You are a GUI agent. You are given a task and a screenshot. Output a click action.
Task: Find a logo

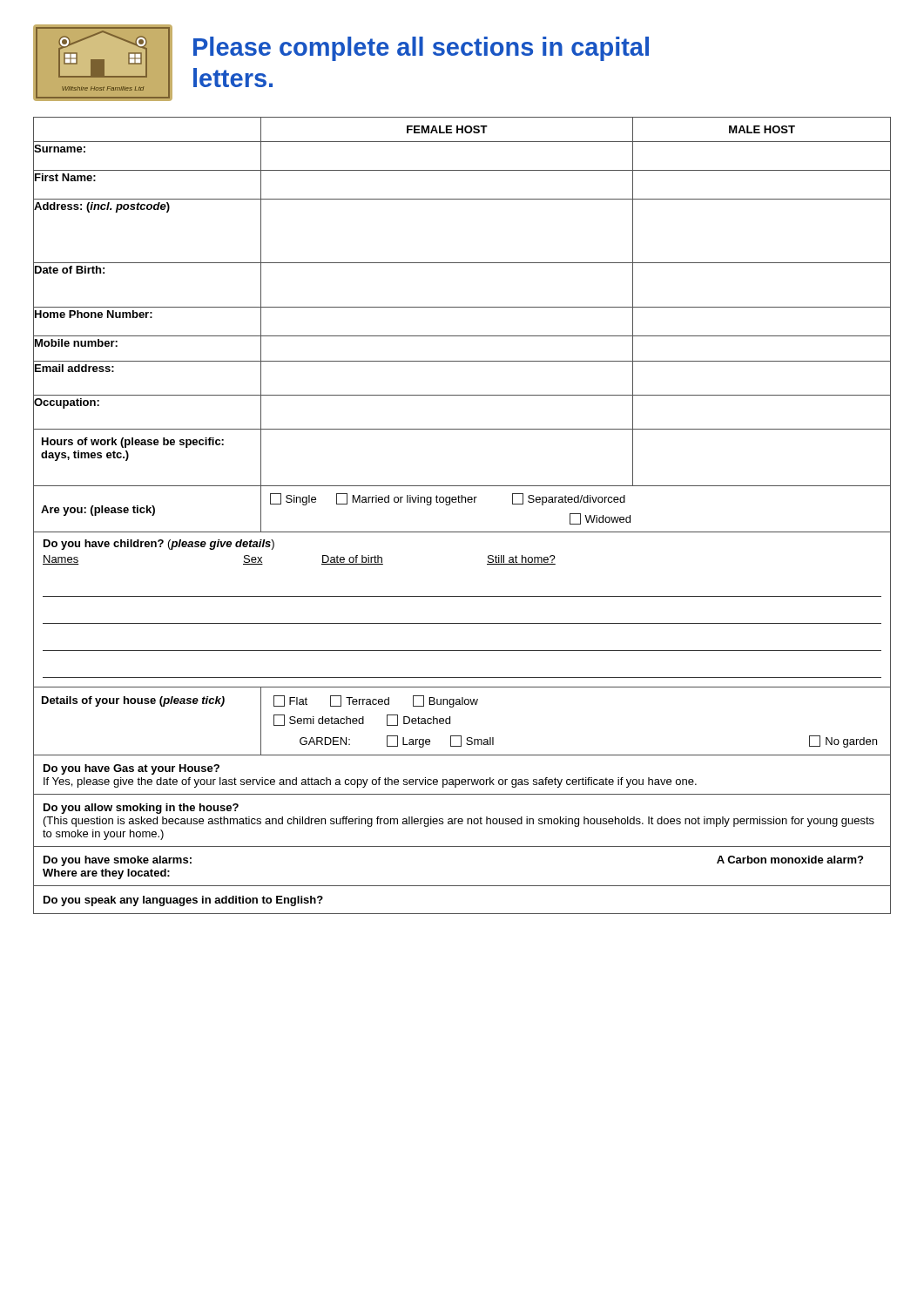[103, 63]
